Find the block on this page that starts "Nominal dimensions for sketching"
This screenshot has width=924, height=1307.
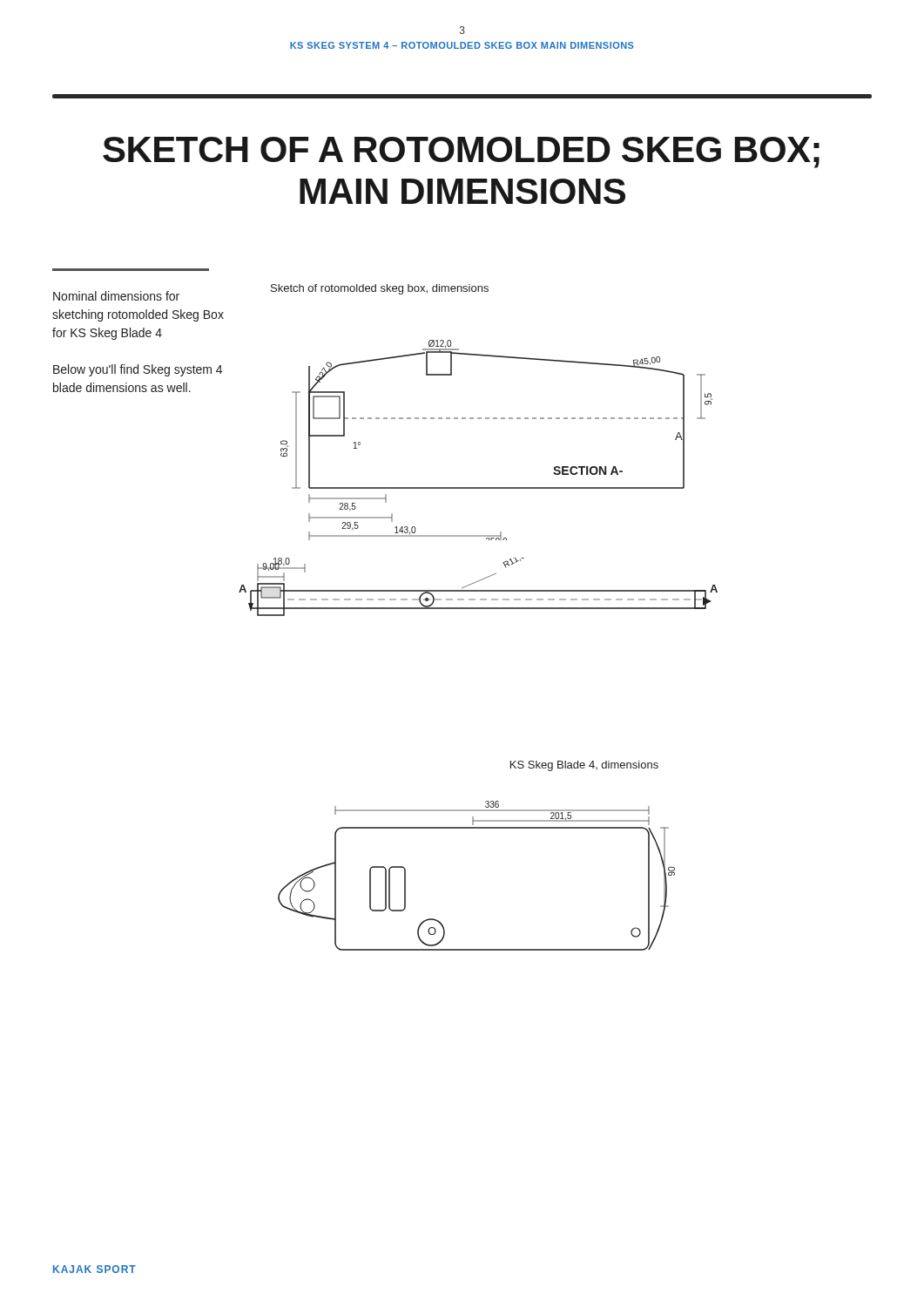coord(138,342)
